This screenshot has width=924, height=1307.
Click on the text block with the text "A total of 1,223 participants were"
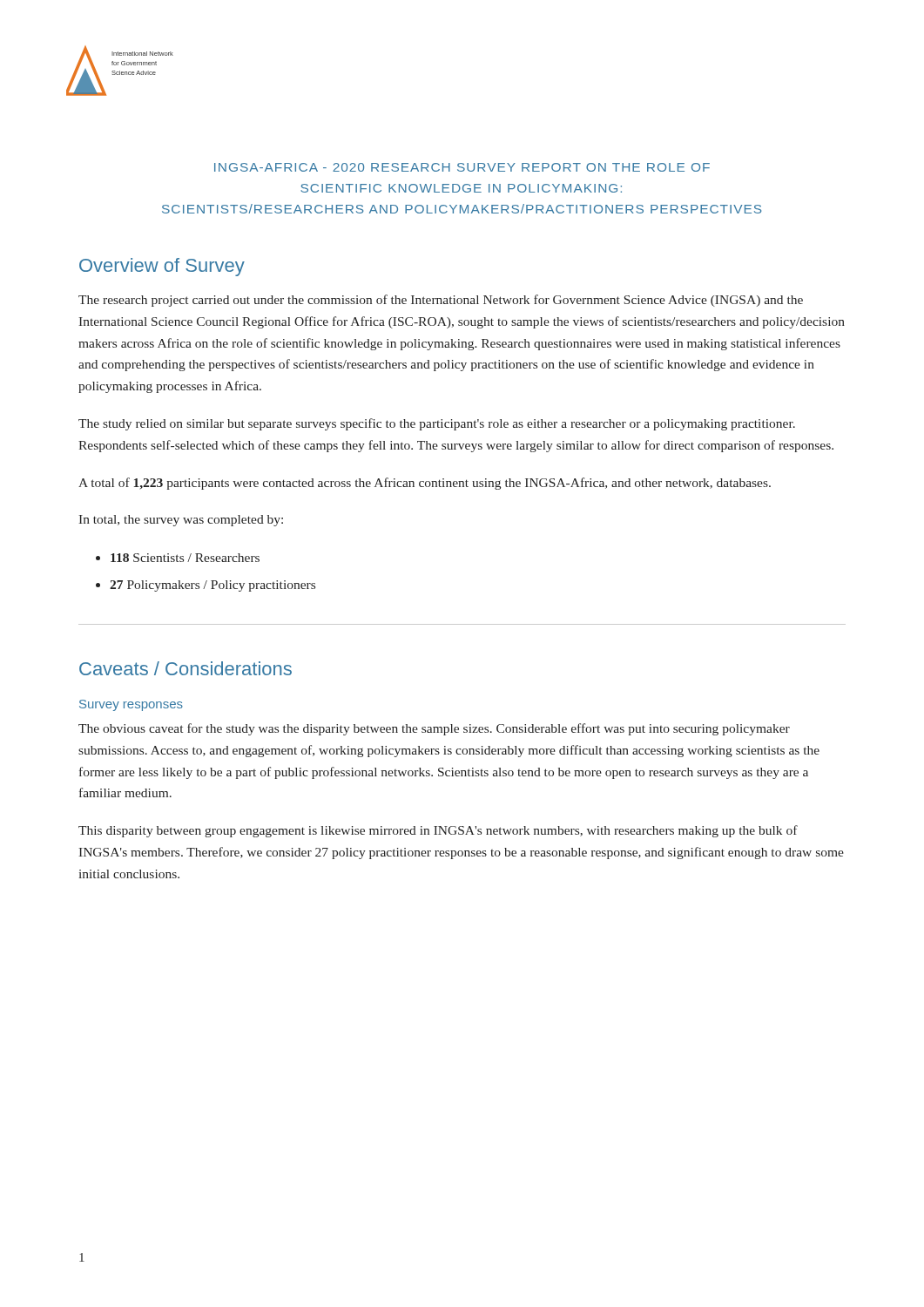coord(425,482)
